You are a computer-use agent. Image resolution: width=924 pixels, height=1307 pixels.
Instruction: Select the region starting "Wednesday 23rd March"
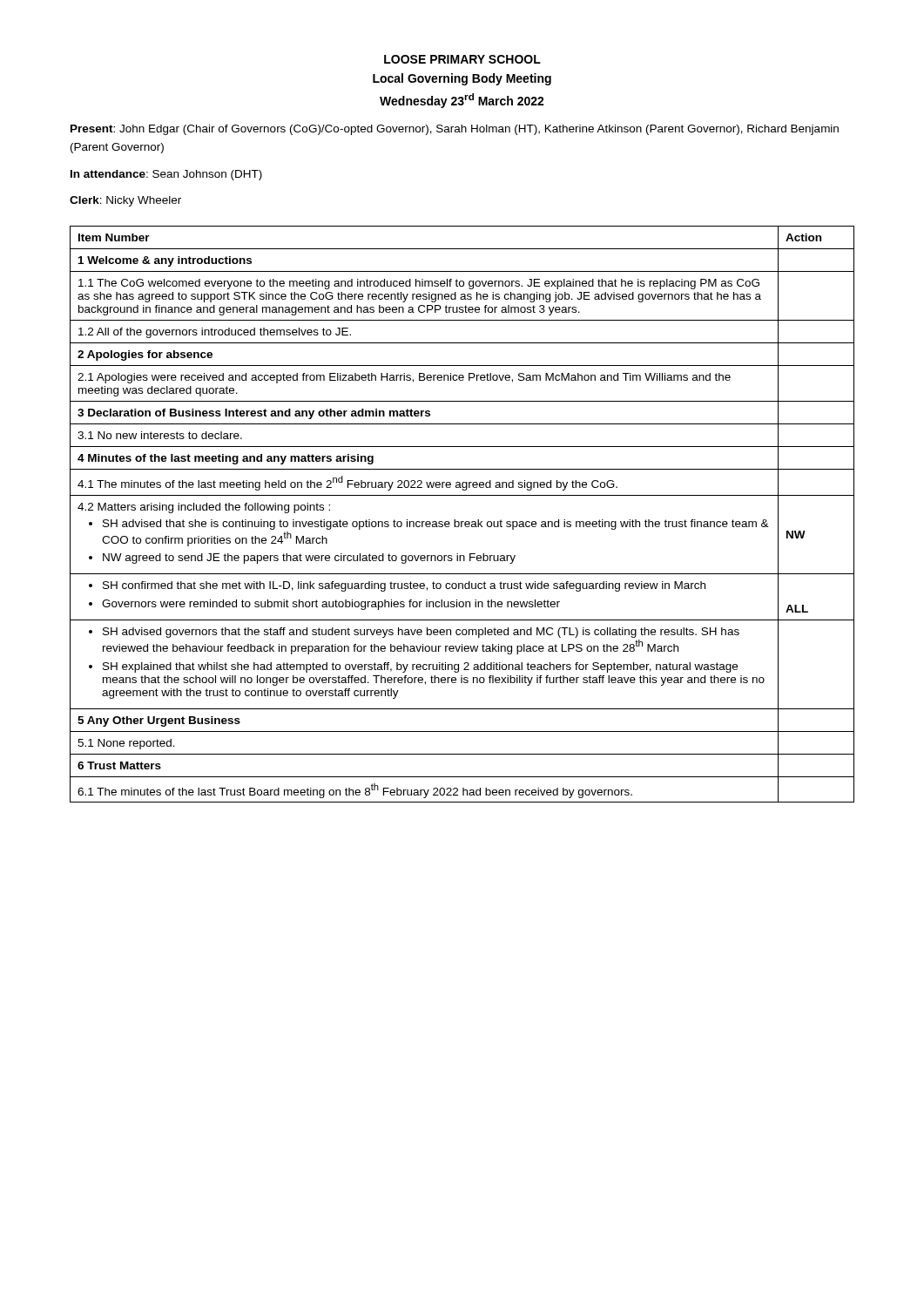[462, 99]
